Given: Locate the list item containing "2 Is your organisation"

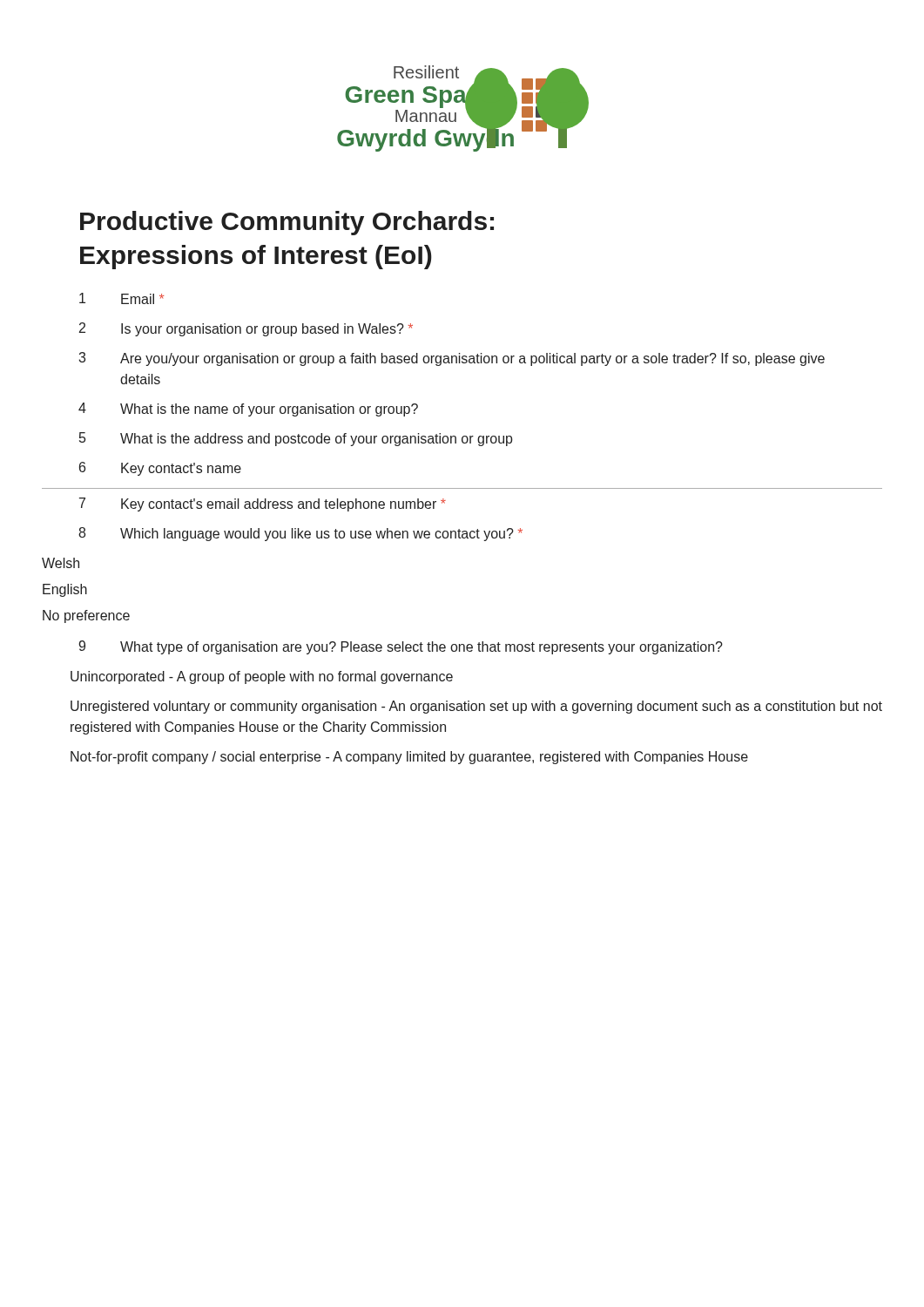Looking at the screenshot, I should tap(246, 329).
